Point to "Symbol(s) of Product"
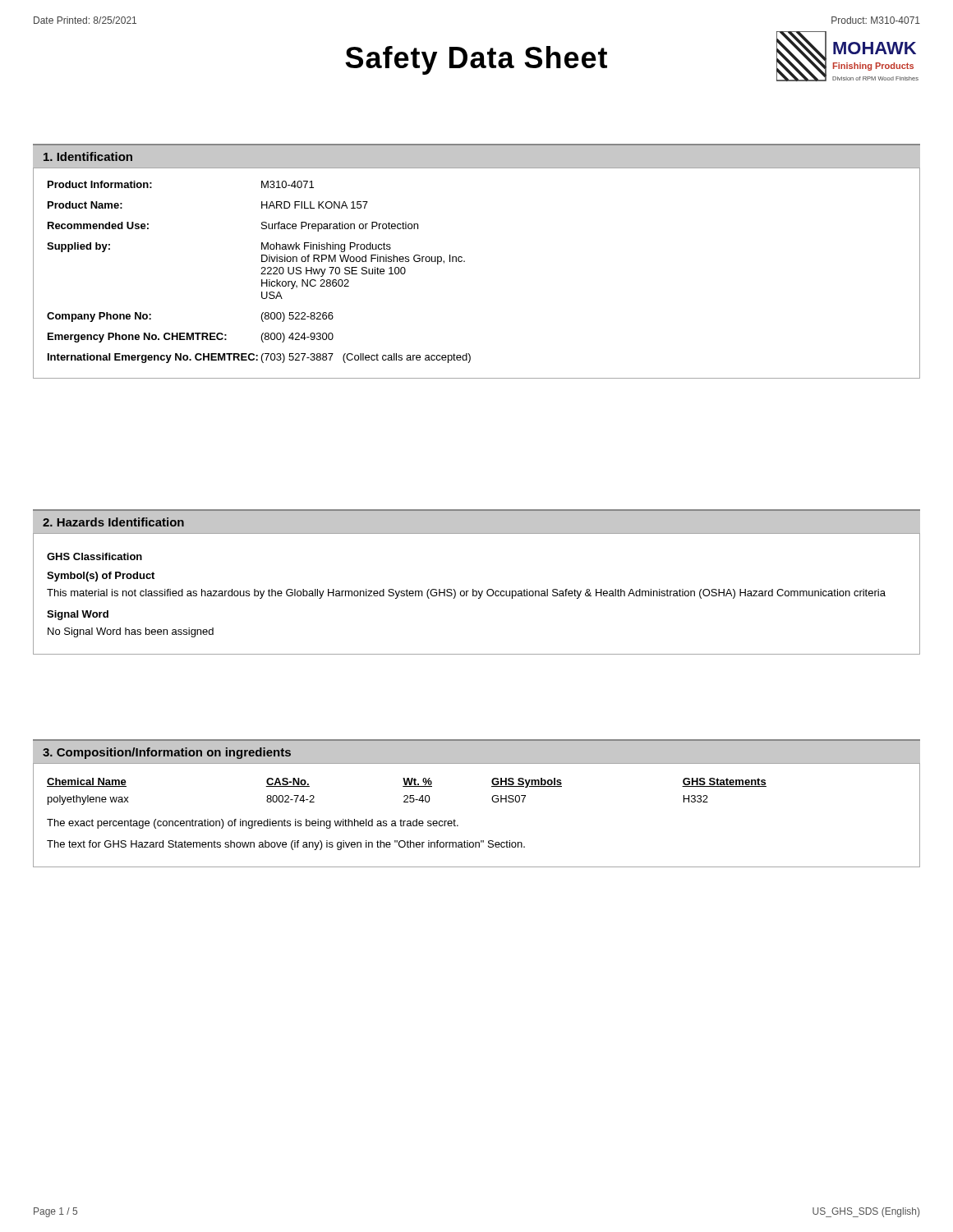Image resolution: width=953 pixels, height=1232 pixels. pyautogui.click(x=101, y=575)
